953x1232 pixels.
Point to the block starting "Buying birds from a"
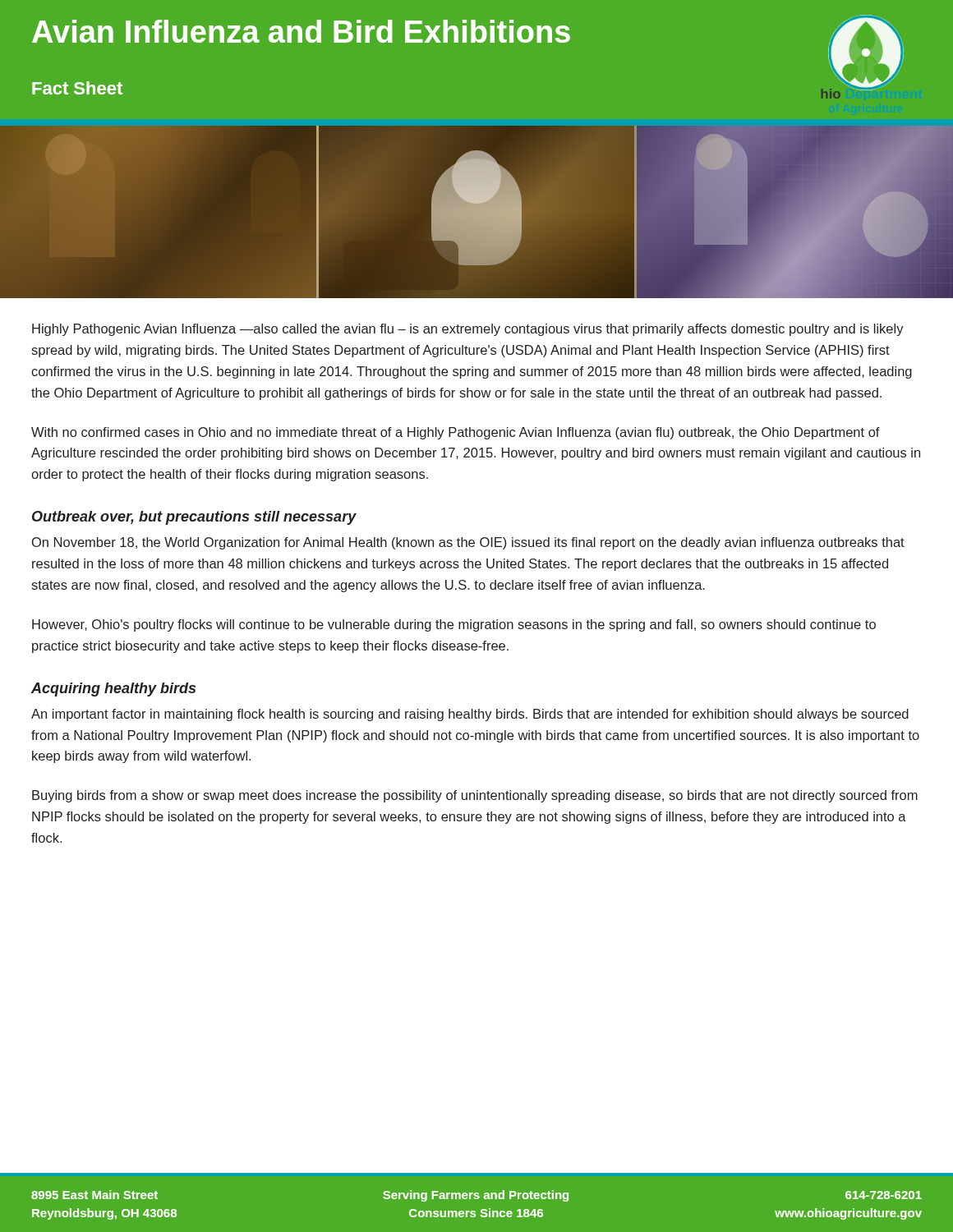(x=475, y=817)
